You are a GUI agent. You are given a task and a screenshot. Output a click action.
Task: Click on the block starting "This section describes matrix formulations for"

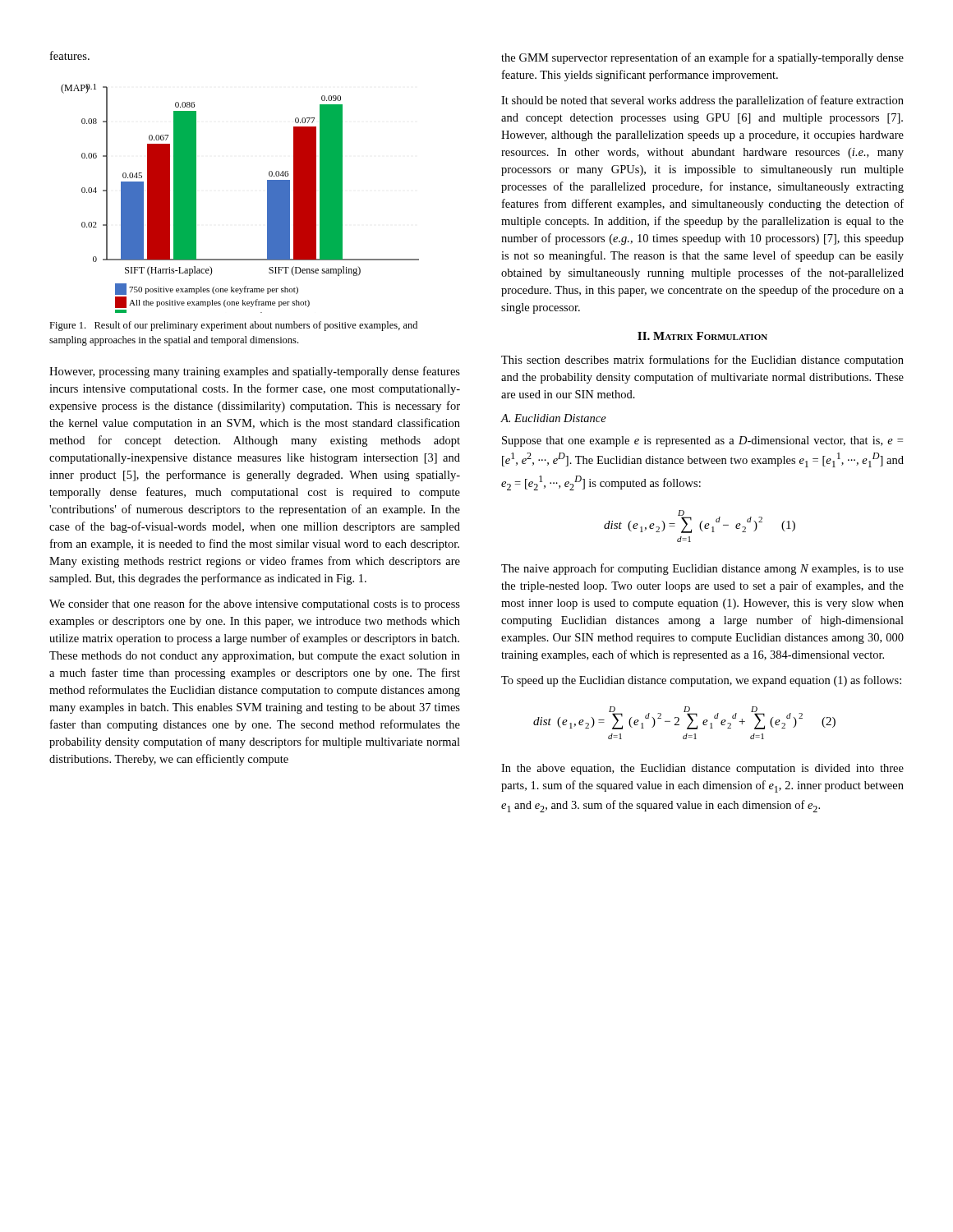click(702, 378)
